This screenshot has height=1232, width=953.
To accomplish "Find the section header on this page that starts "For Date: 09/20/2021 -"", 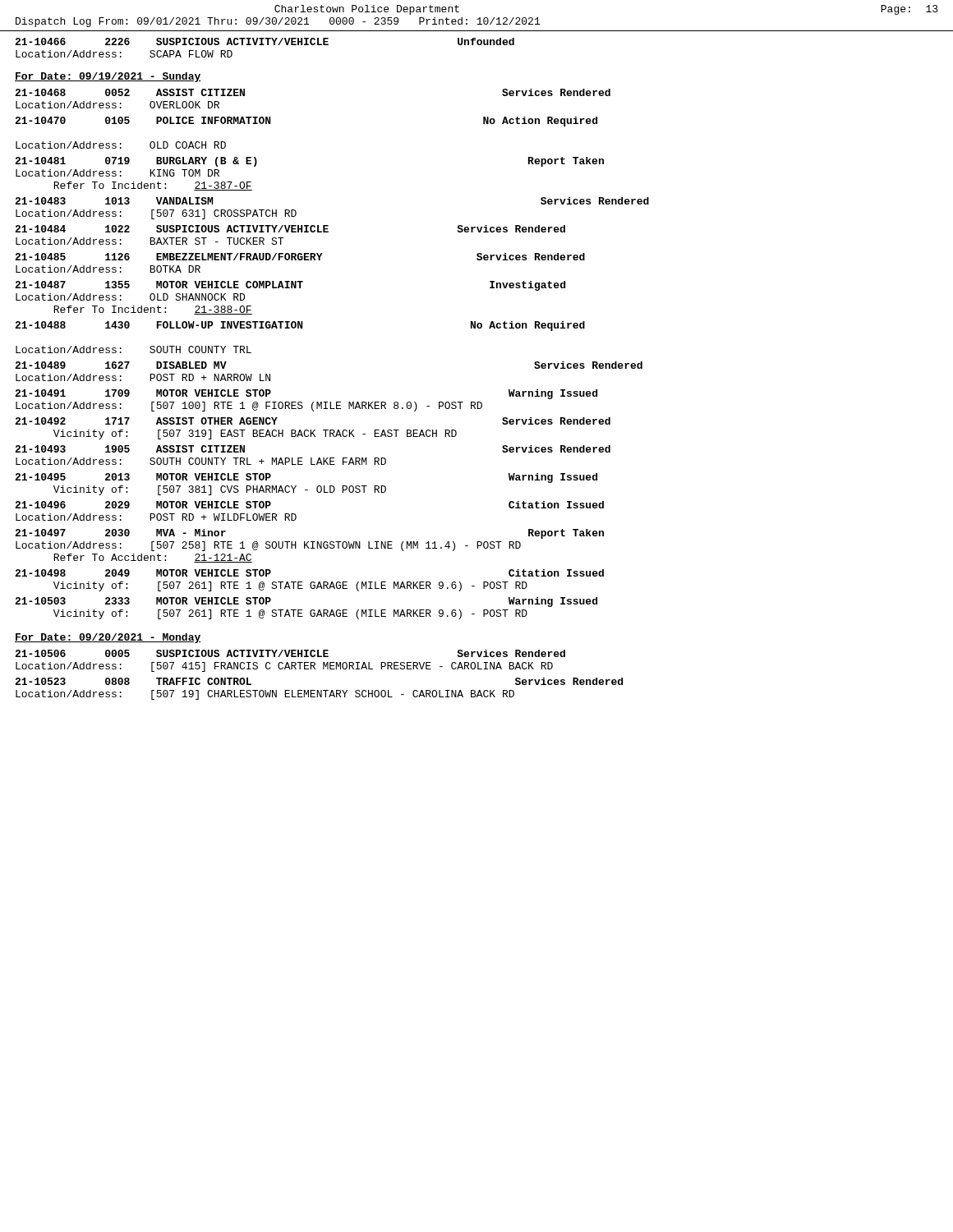I will pos(108,638).
